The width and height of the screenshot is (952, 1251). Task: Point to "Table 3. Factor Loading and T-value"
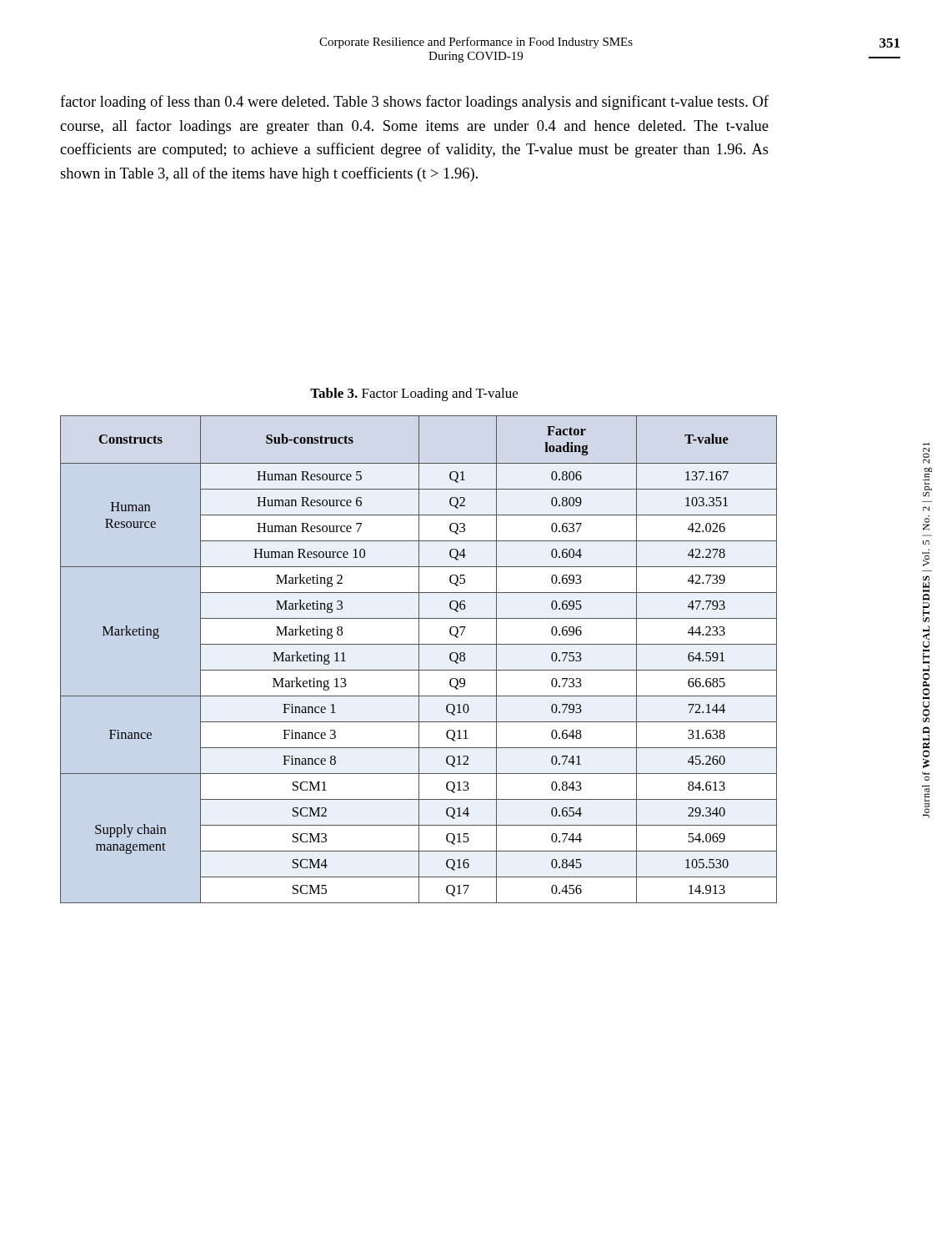pos(414,393)
